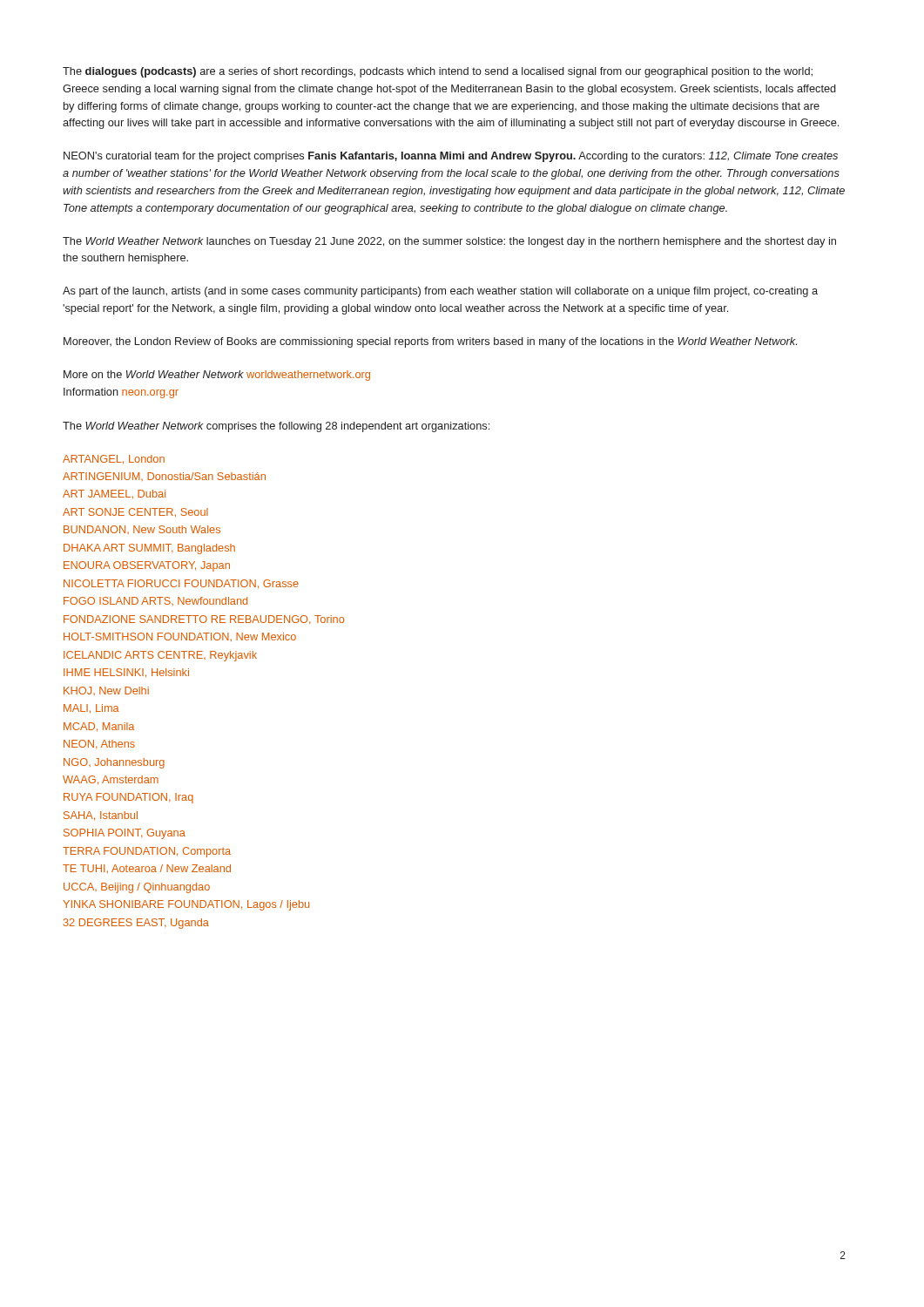Navigate to the element starting "As part of the"
The width and height of the screenshot is (924, 1307).
(x=440, y=299)
